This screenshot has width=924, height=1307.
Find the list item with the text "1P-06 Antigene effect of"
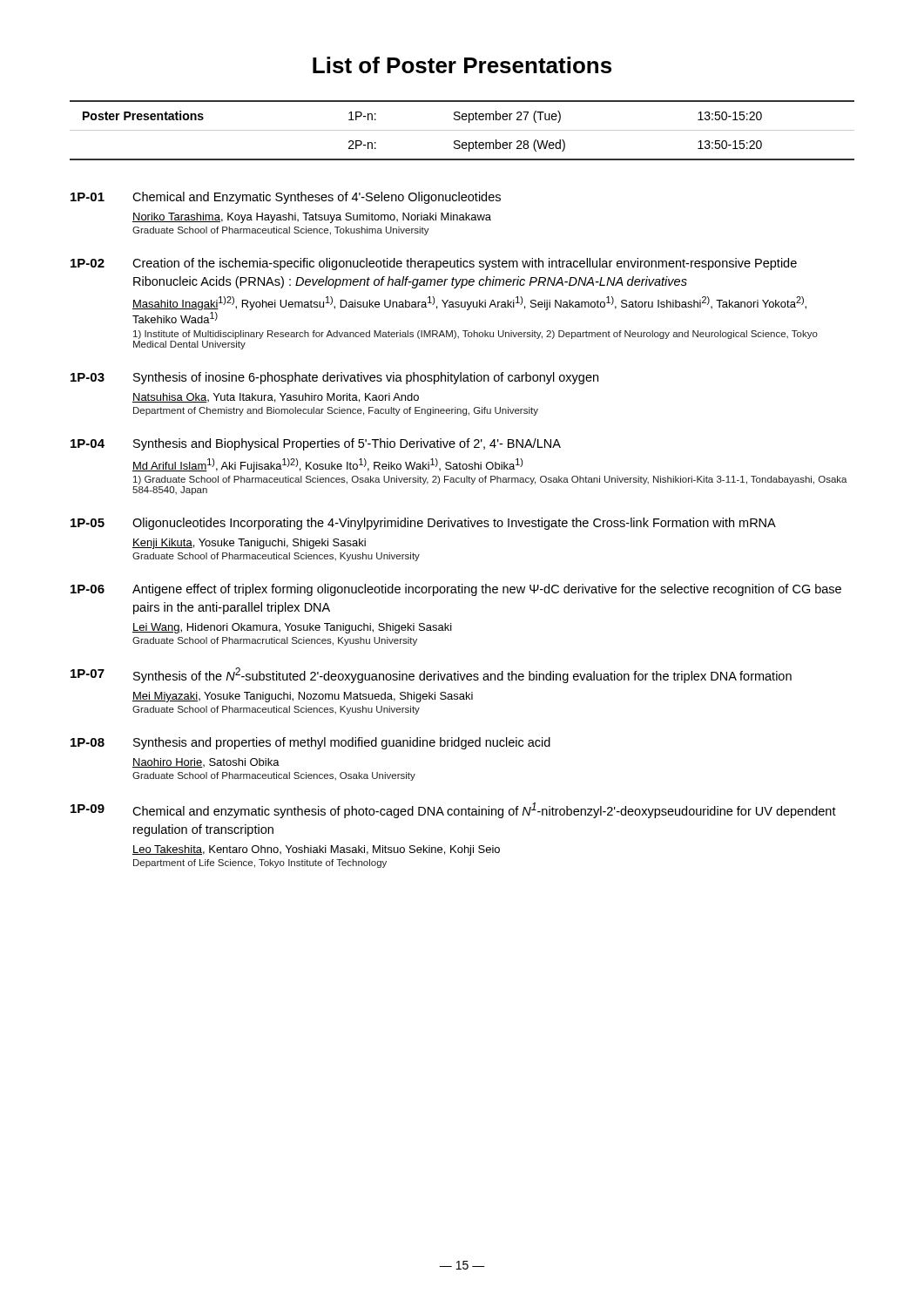click(x=456, y=590)
